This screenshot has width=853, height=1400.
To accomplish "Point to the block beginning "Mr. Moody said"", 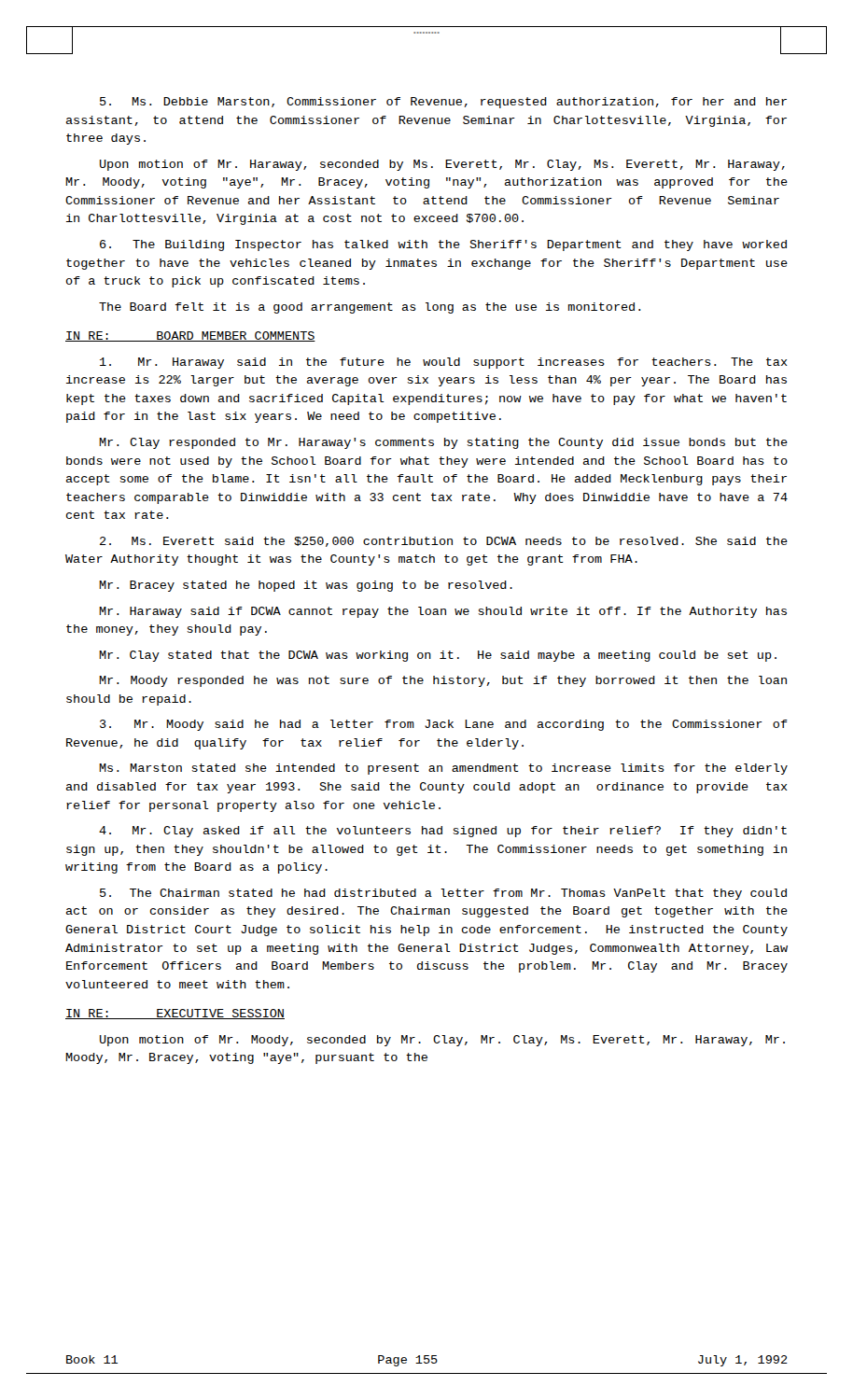I will [426, 734].
